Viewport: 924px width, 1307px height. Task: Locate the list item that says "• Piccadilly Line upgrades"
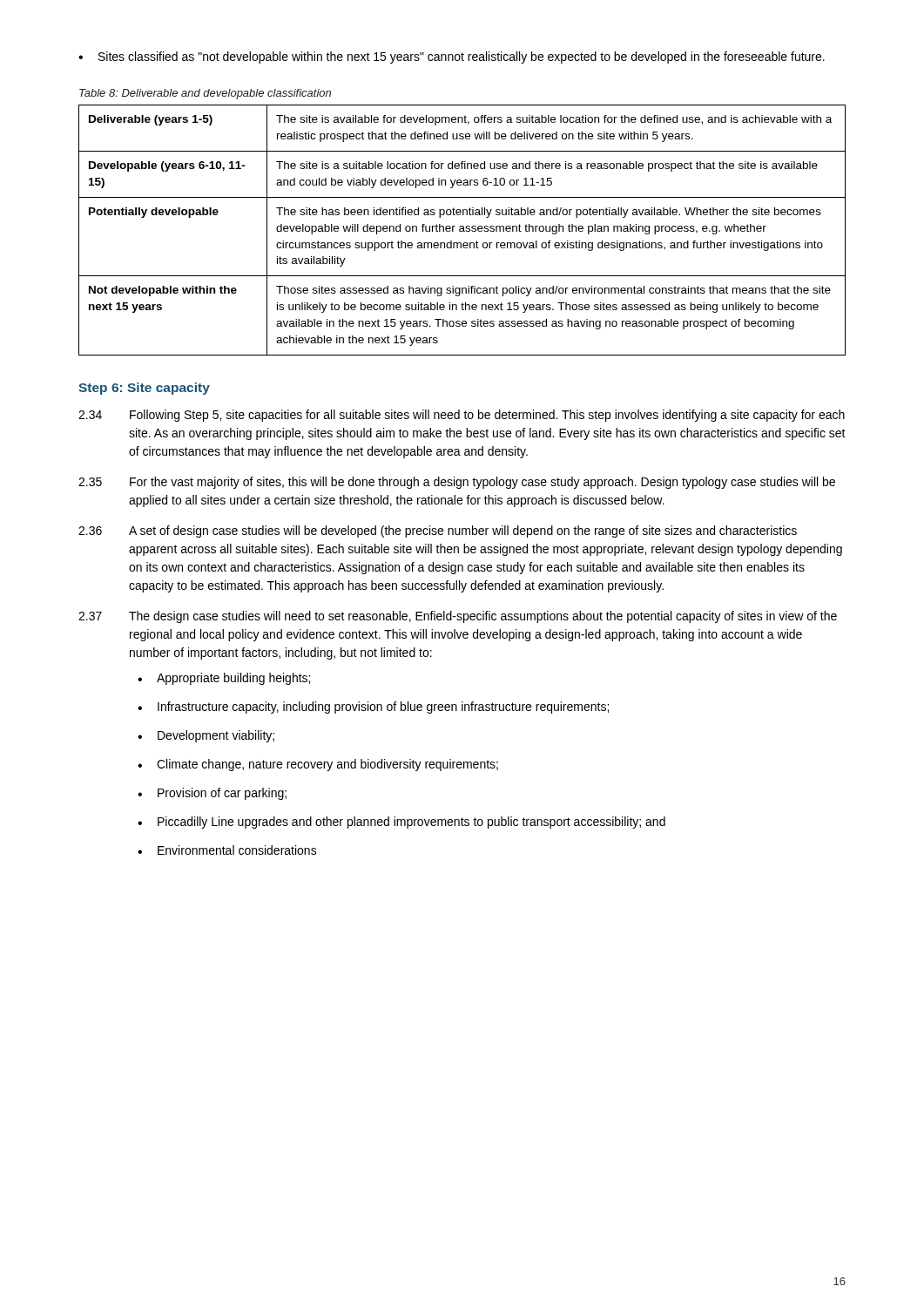click(x=402, y=823)
